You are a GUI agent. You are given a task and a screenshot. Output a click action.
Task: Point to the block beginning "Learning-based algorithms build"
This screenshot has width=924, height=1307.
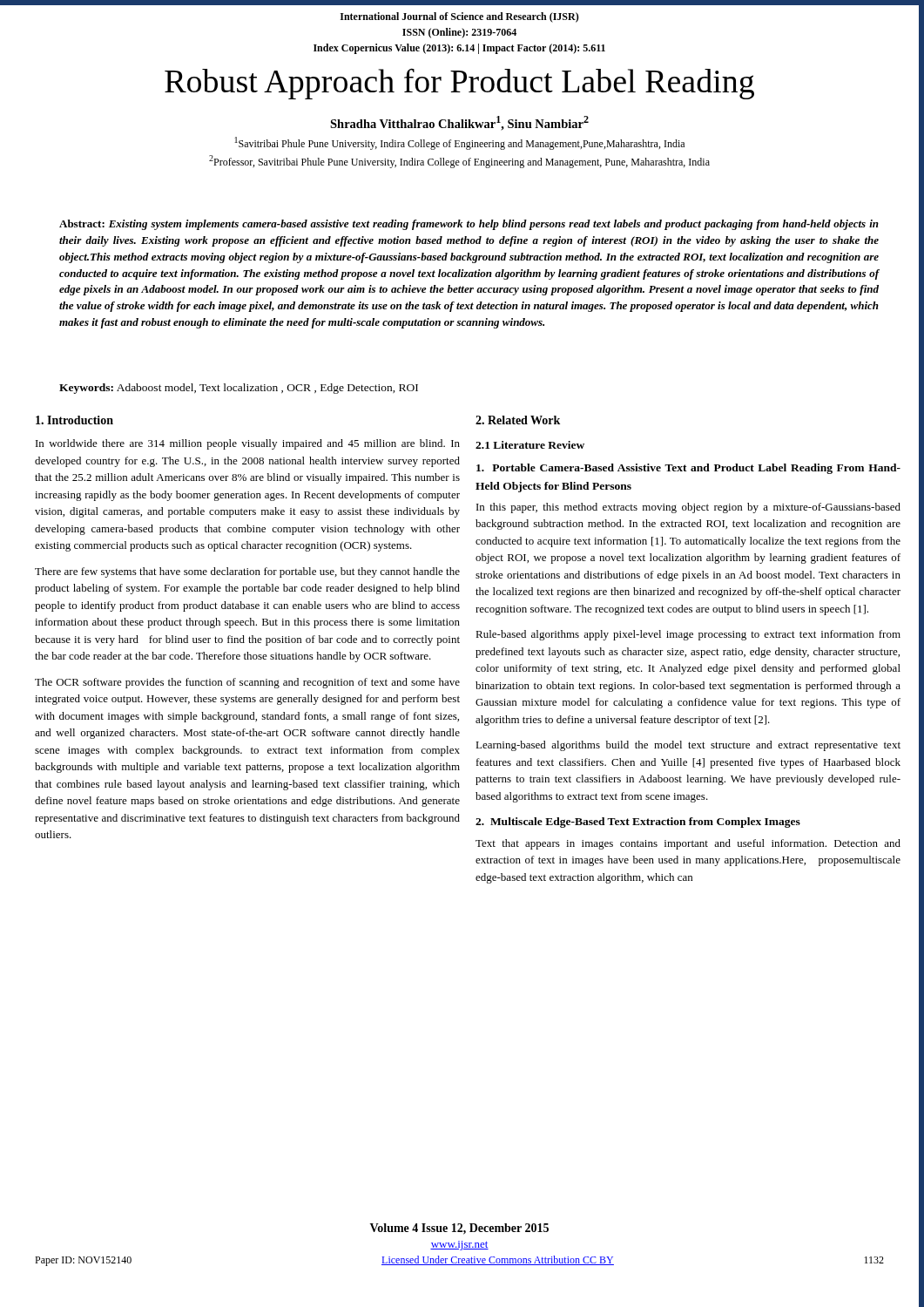[688, 770]
